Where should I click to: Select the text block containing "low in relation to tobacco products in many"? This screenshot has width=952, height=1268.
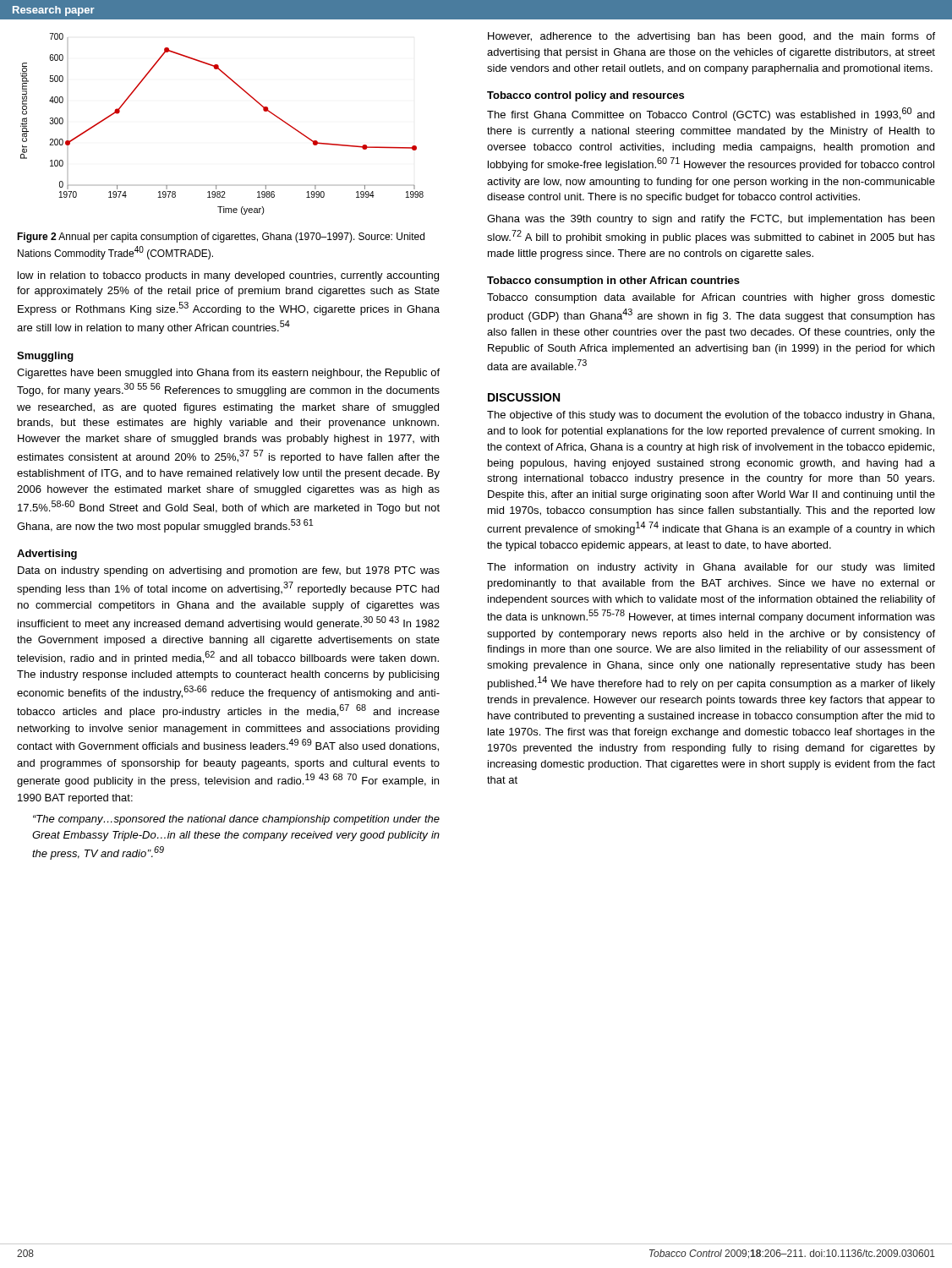228,302
